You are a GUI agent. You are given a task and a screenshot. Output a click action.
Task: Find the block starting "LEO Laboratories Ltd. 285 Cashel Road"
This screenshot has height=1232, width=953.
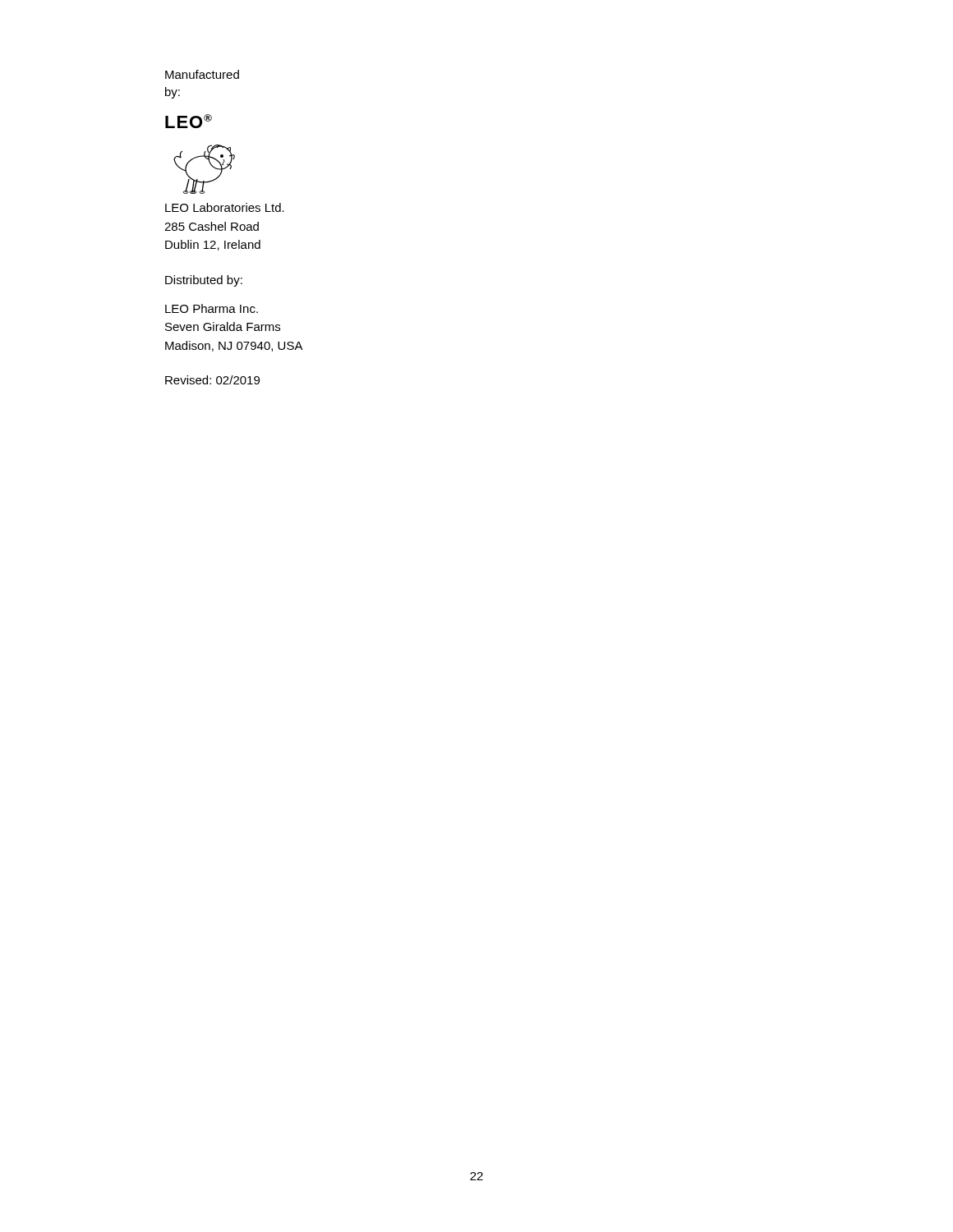225,226
